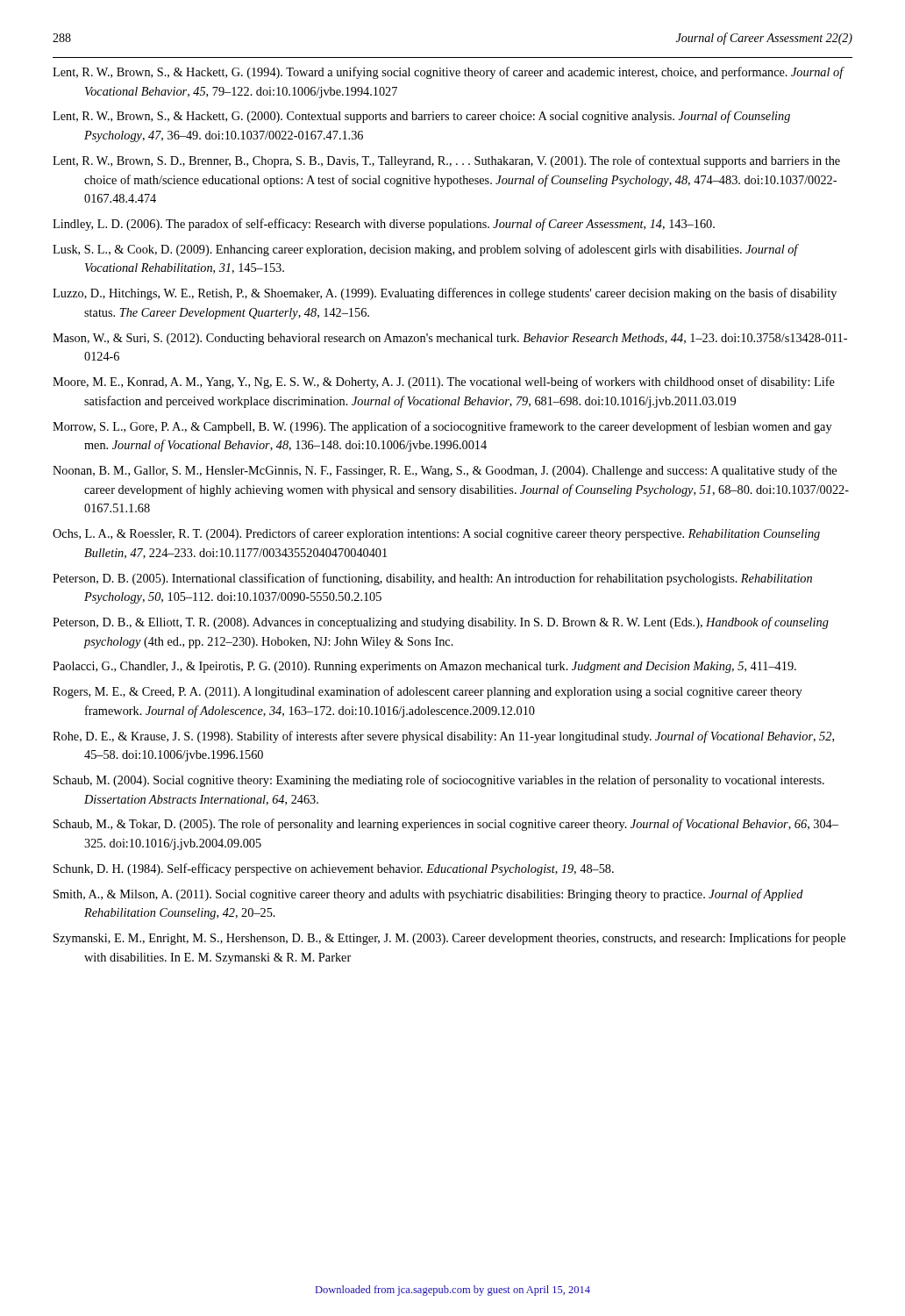Image resolution: width=905 pixels, height=1316 pixels.
Task: Click on the block starting "Schaub, M., & Tokar, D."
Action: (x=445, y=834)
